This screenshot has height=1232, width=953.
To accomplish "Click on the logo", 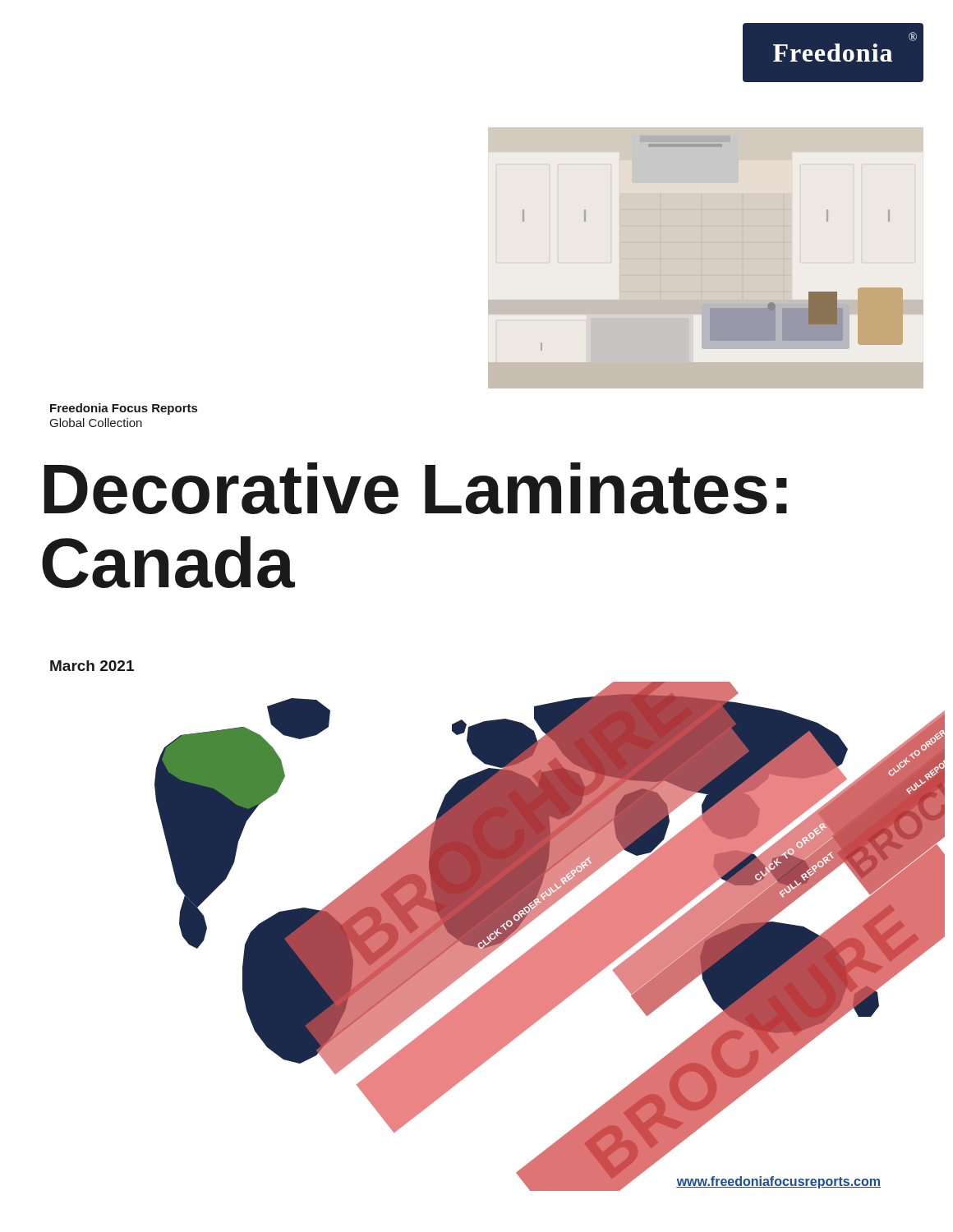I will coord(833,53).
